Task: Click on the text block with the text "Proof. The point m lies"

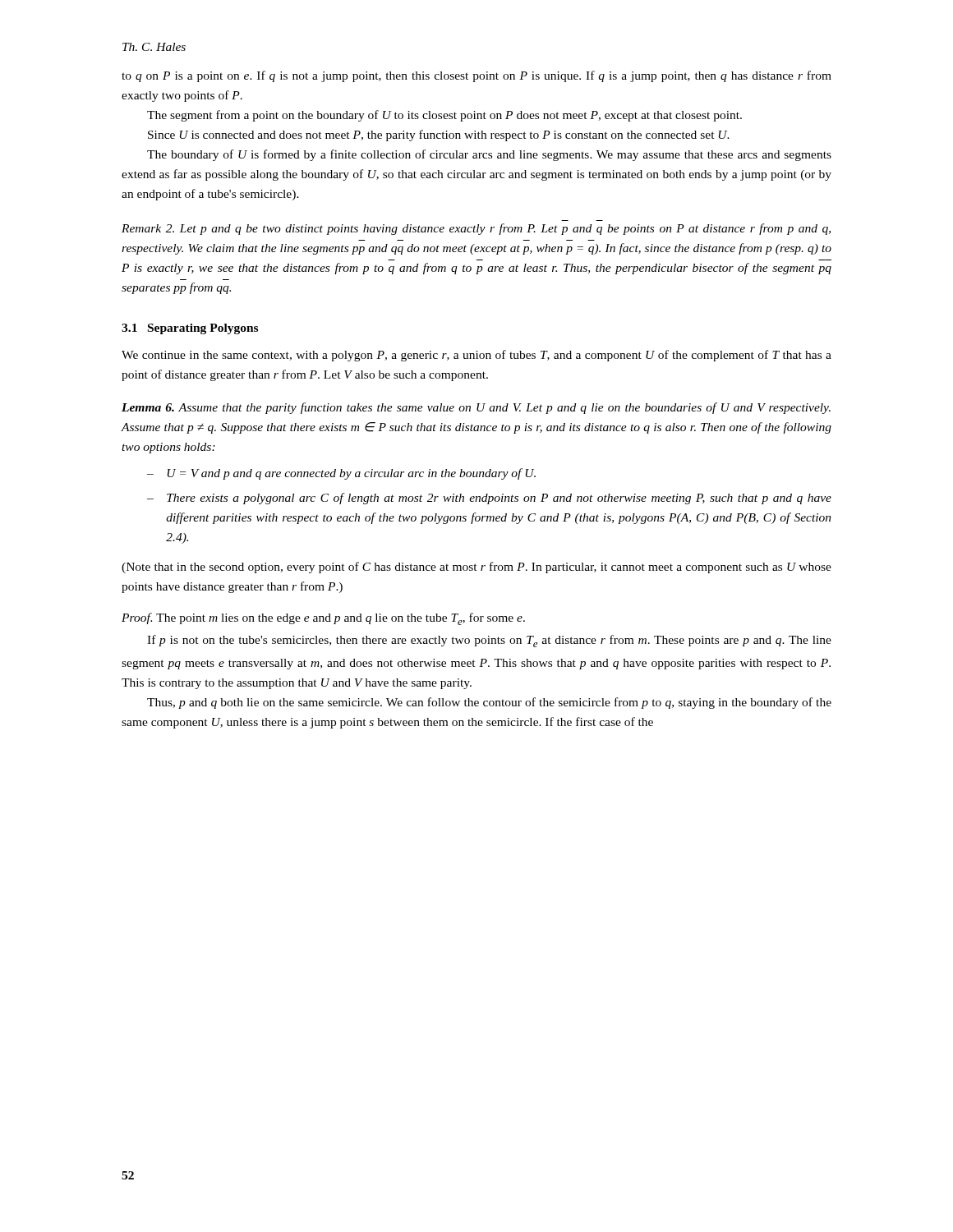Action: (x=476, y=670)
